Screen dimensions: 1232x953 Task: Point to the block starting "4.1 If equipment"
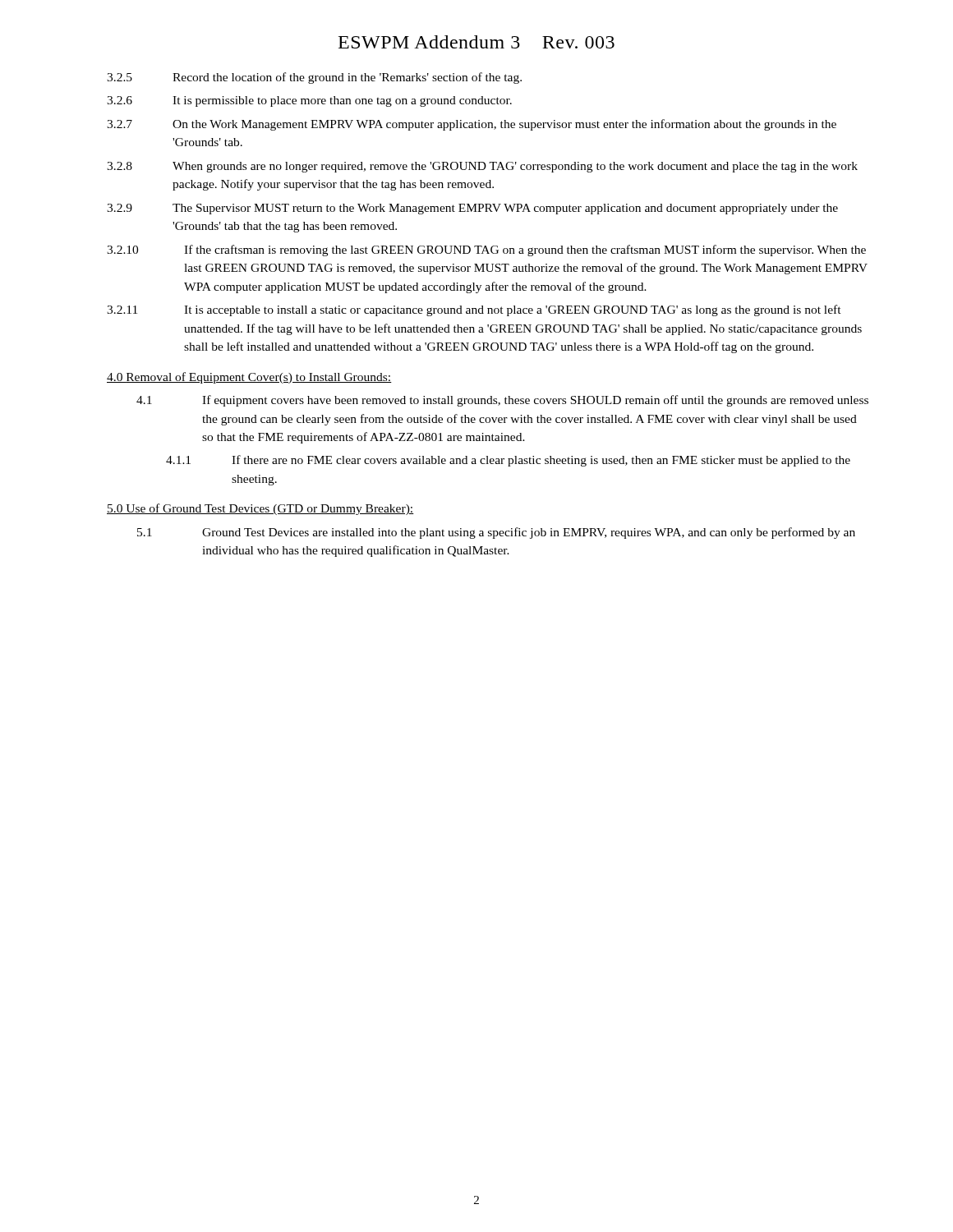504,419
